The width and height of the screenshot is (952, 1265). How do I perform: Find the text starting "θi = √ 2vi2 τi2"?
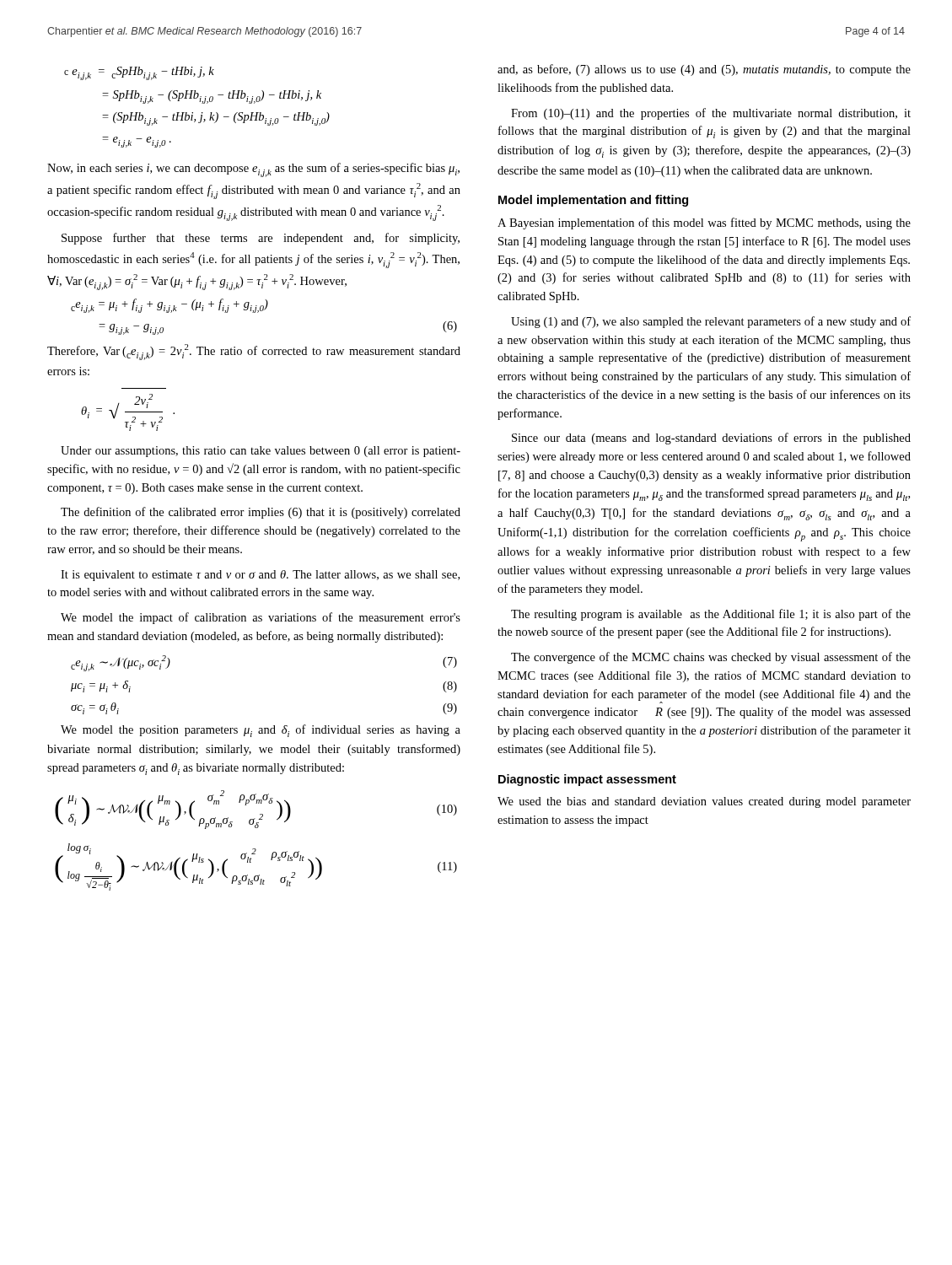(x=128, y=412)
